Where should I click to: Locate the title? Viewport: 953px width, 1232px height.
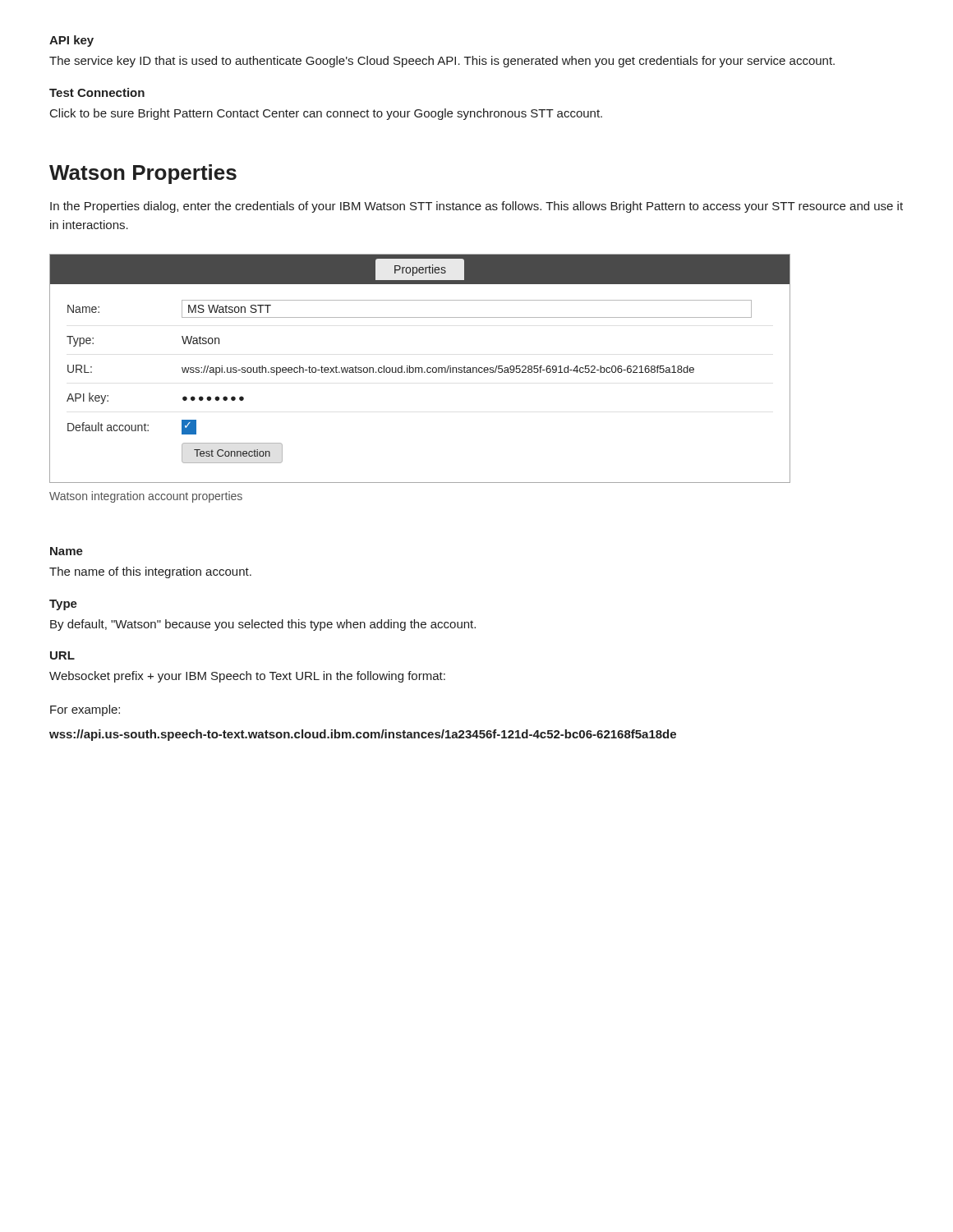[x=143, y=172]
